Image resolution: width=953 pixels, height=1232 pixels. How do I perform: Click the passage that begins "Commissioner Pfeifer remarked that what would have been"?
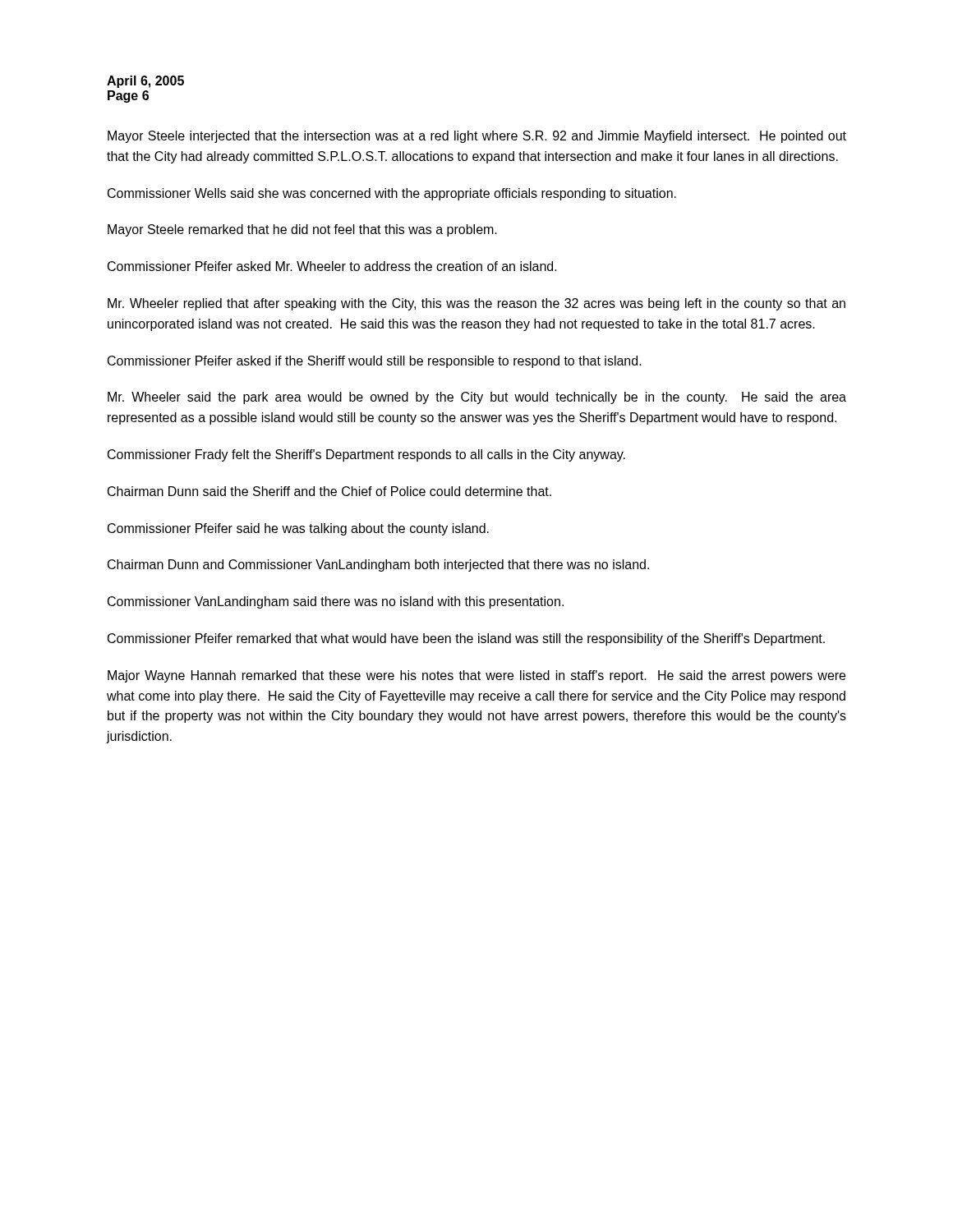click(466, 639)
